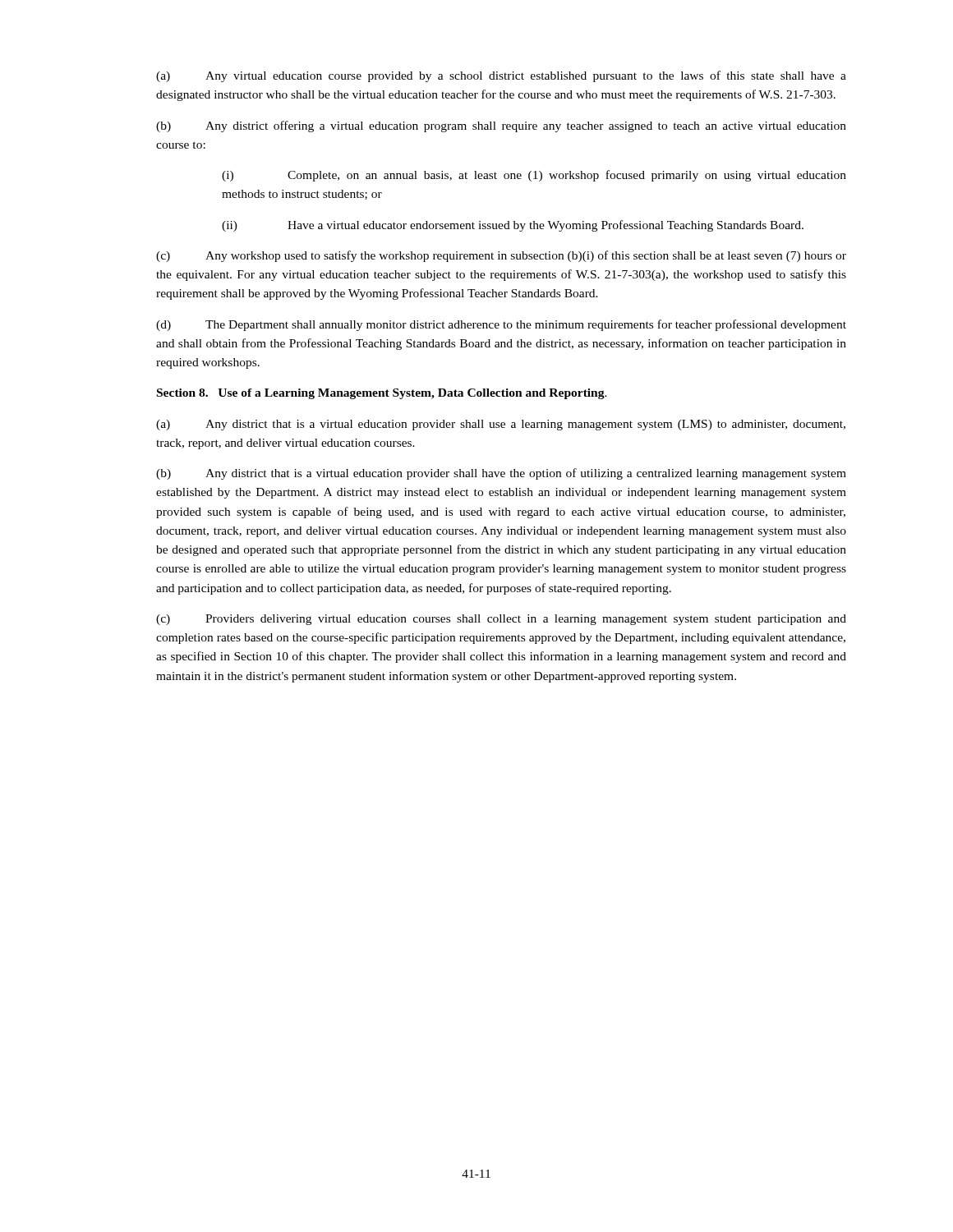
Task: Locate the block of text that opens with "(a)Any virtual education course provided by"
Action: (501, 85)
